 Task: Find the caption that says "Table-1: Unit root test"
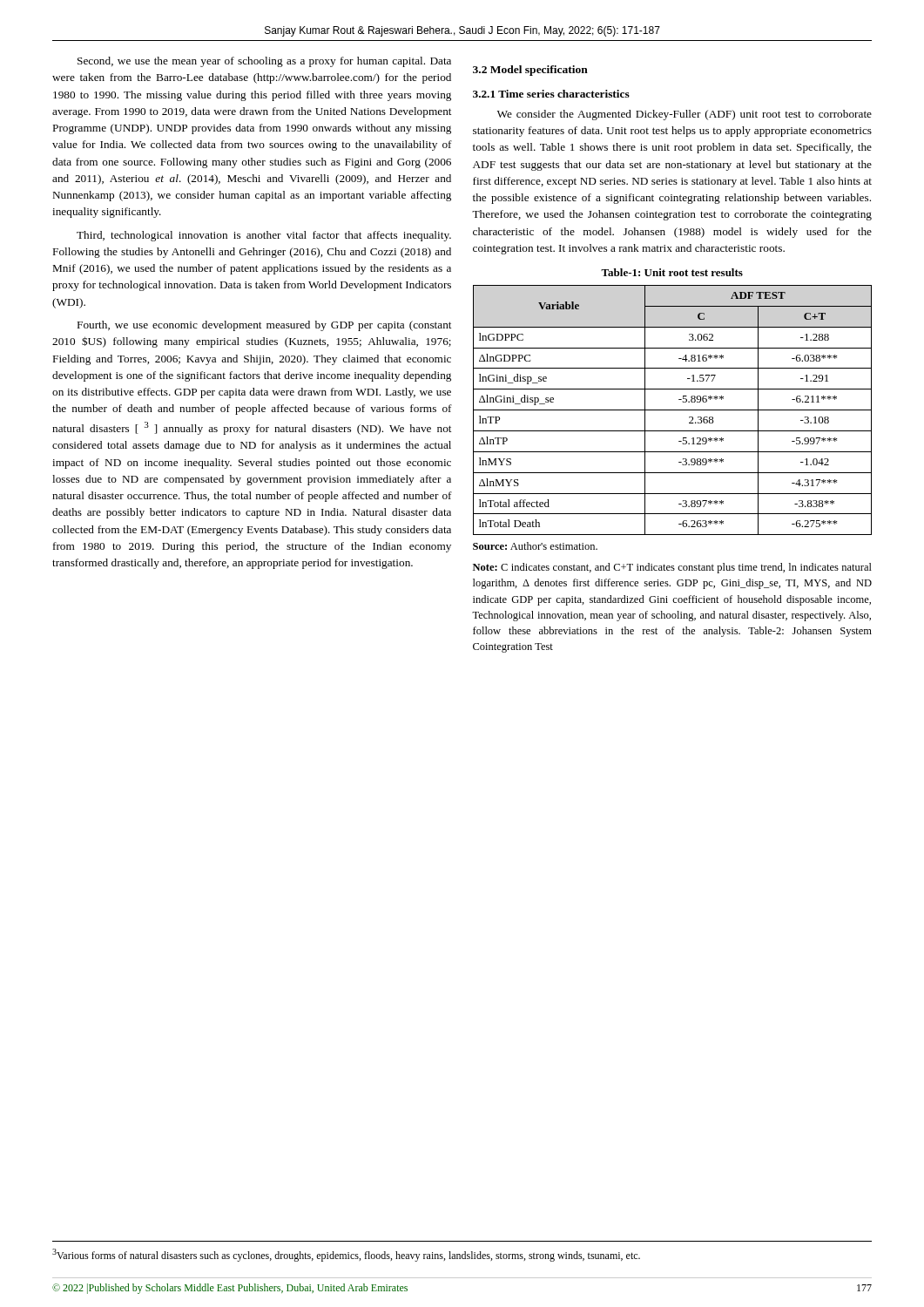pos(672,273)
